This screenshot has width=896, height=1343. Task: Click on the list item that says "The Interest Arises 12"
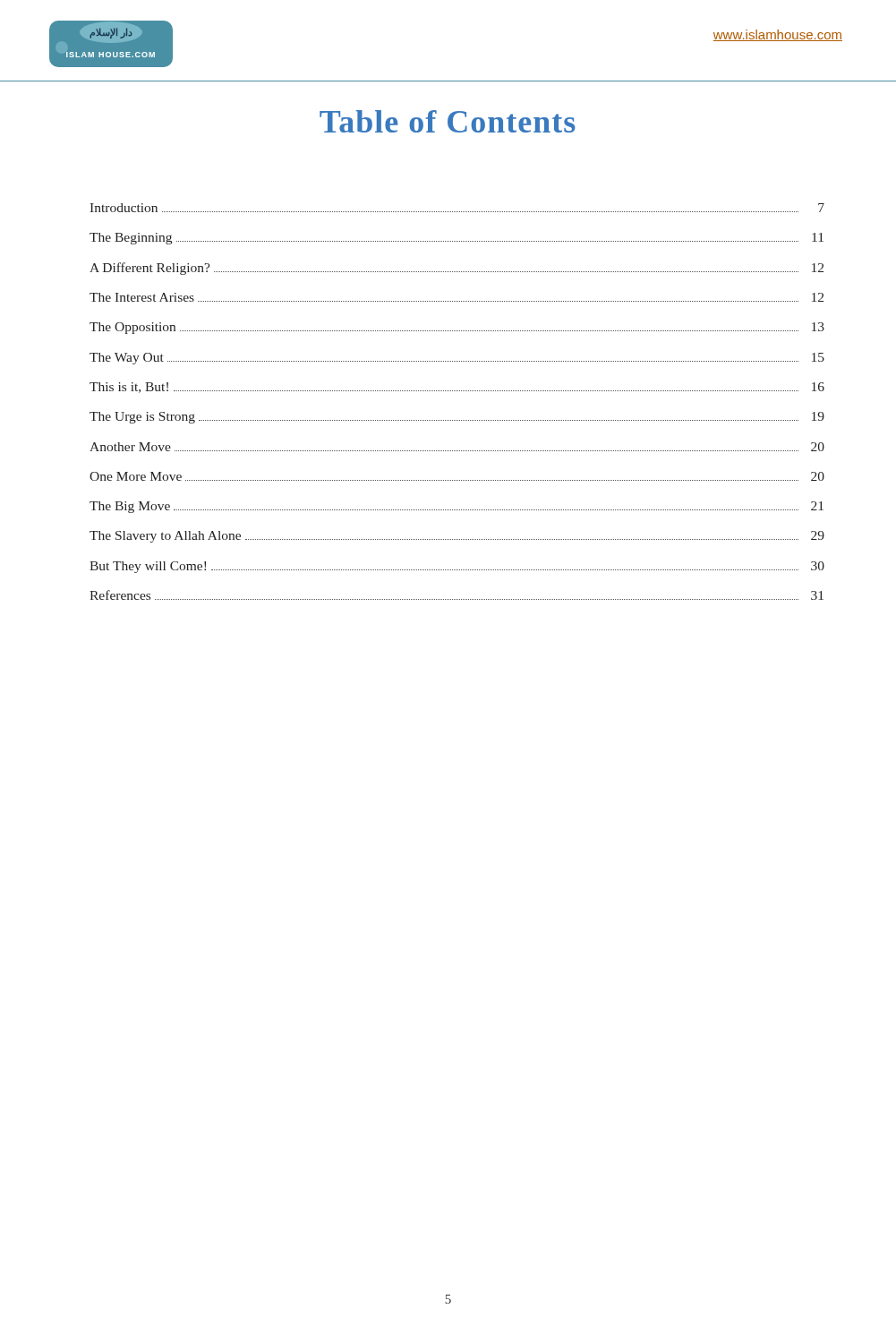point(457,297)
